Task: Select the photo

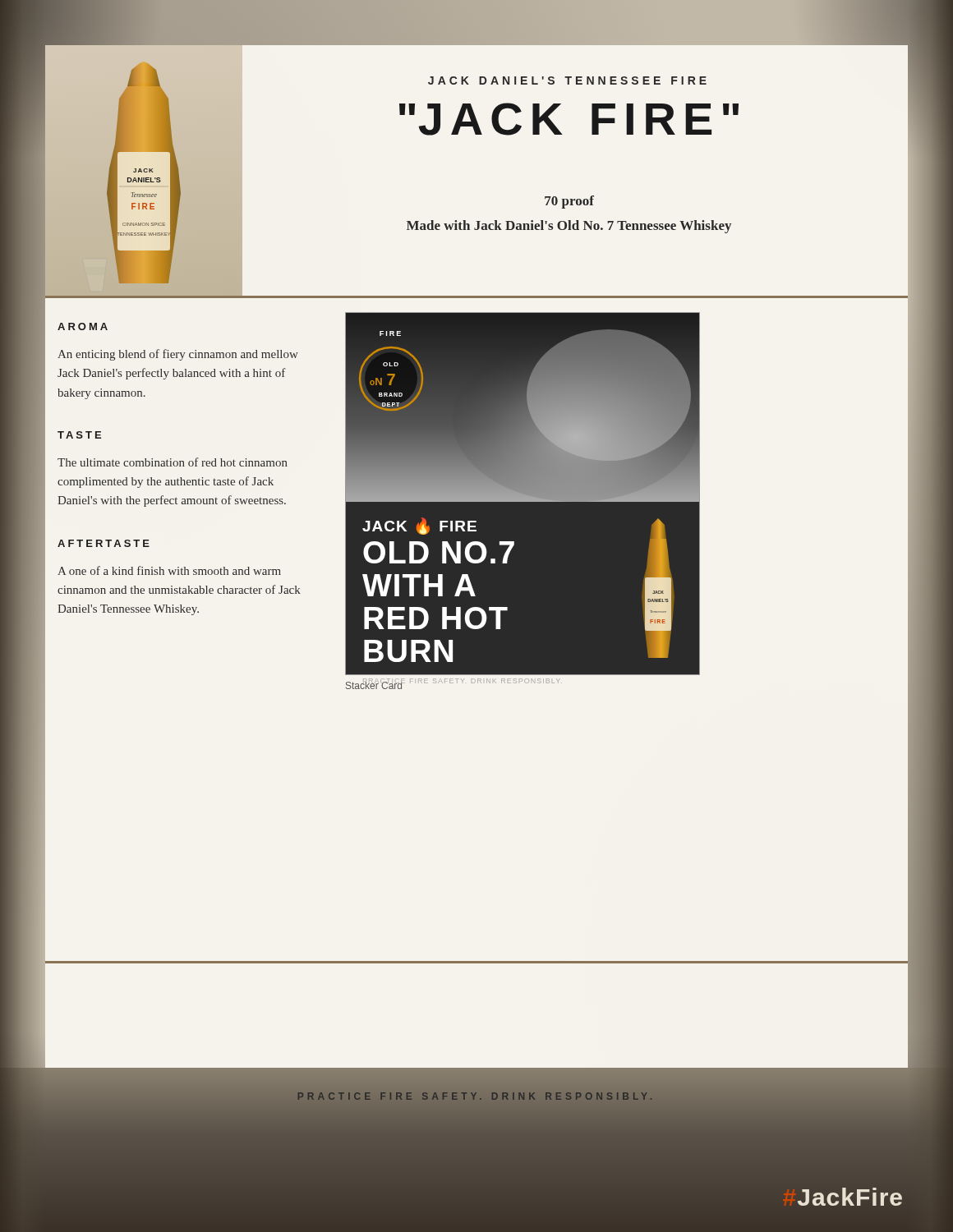Action: click(622, 494)
